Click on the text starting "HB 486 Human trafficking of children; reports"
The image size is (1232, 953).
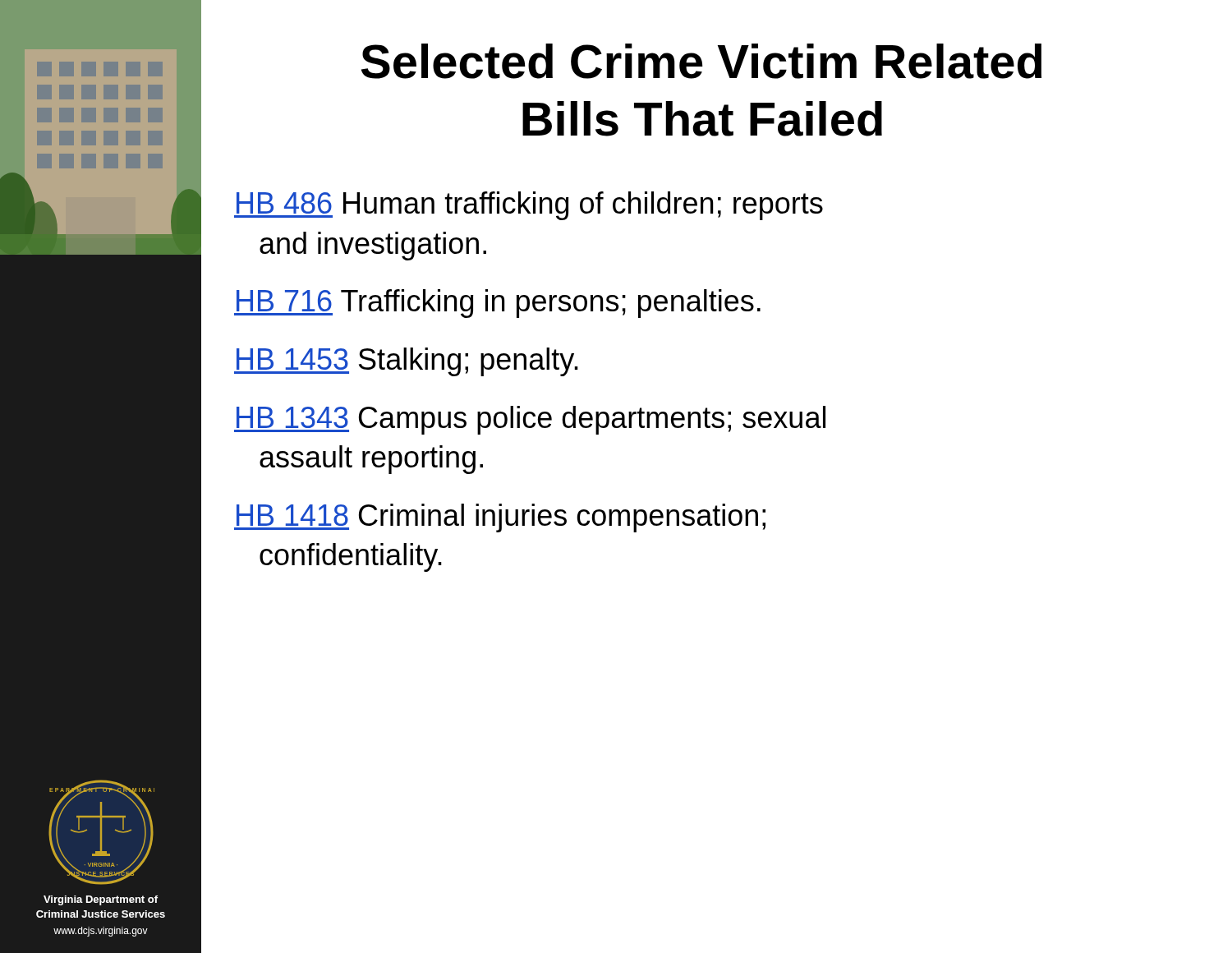point(529,223)
